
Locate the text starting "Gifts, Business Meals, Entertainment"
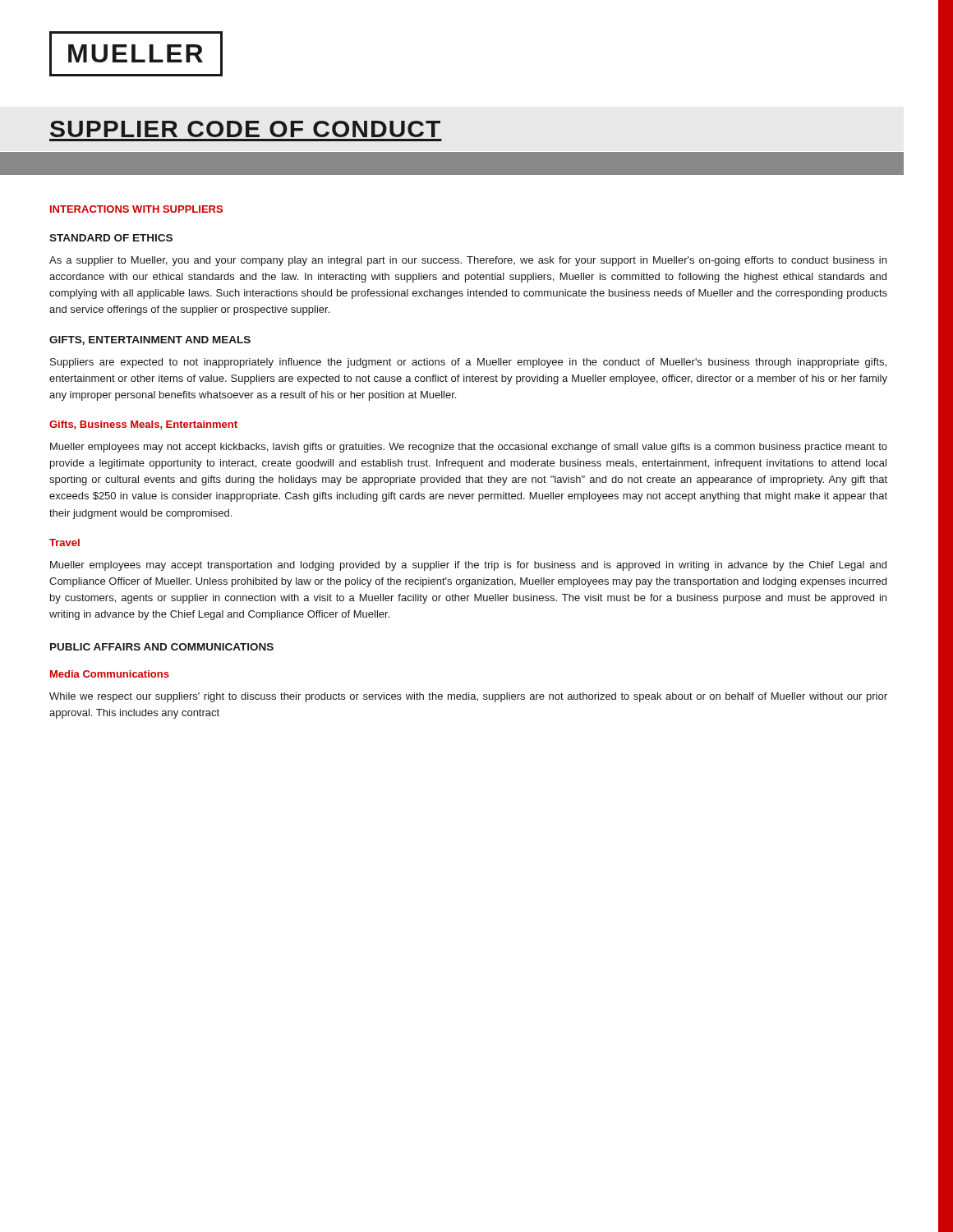coord(143,424)
